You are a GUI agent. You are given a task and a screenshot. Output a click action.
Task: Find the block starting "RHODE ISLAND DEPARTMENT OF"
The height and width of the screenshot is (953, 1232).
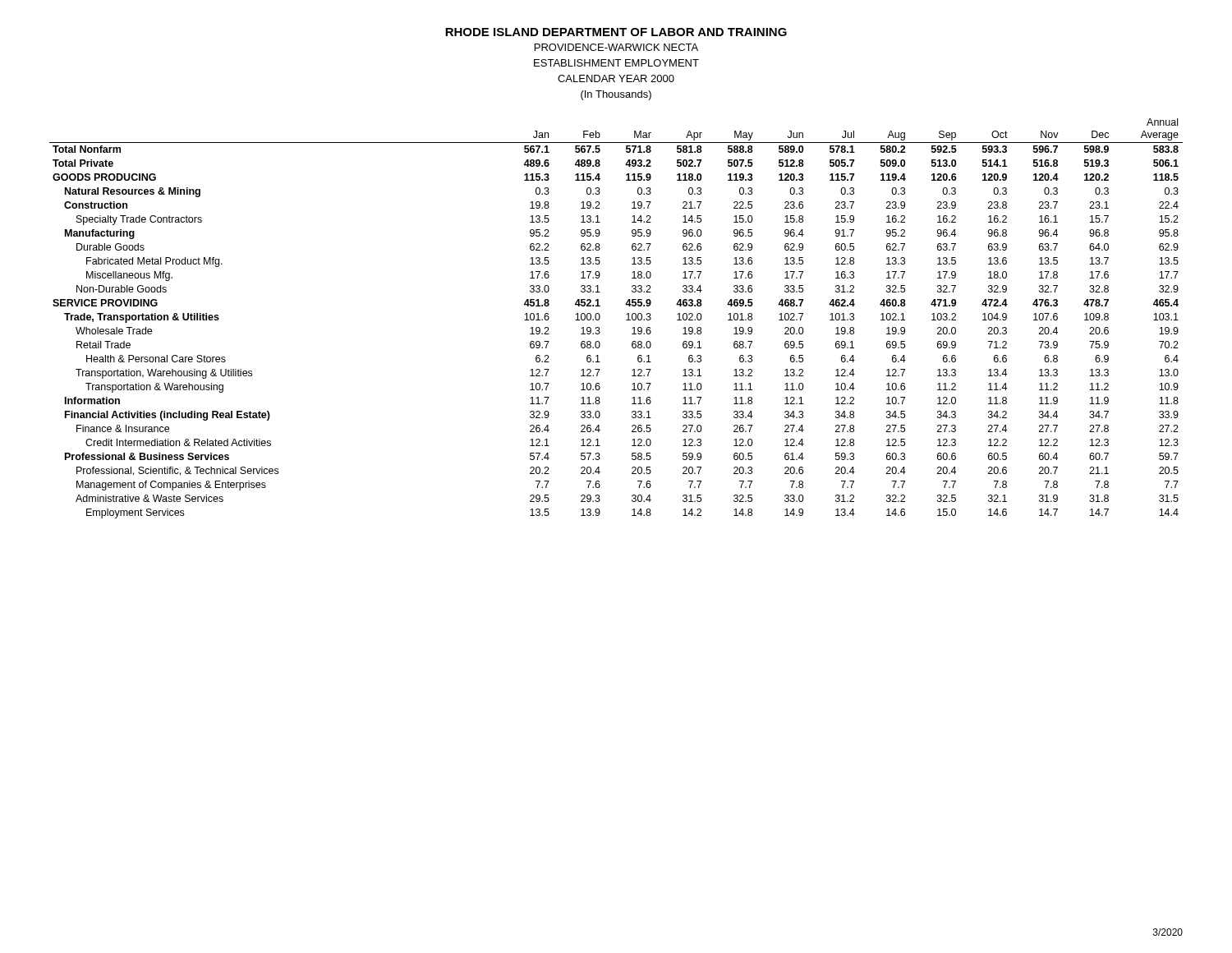pos(616,32)
